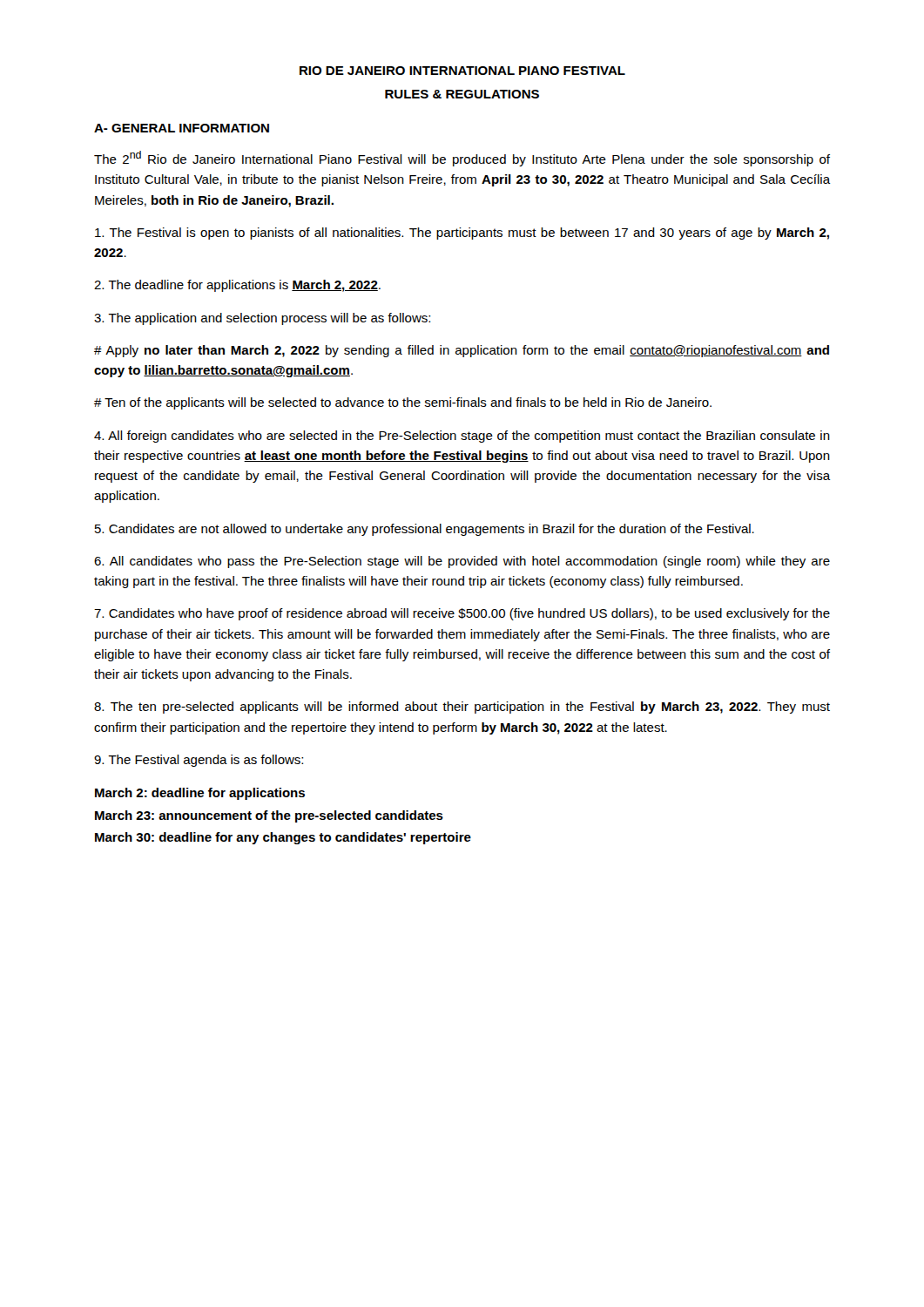This screenshot has width=924, height=1307.
Task: Click on the passage starting "# Ten of the applicants will be selected"
Action: (403, 402)
